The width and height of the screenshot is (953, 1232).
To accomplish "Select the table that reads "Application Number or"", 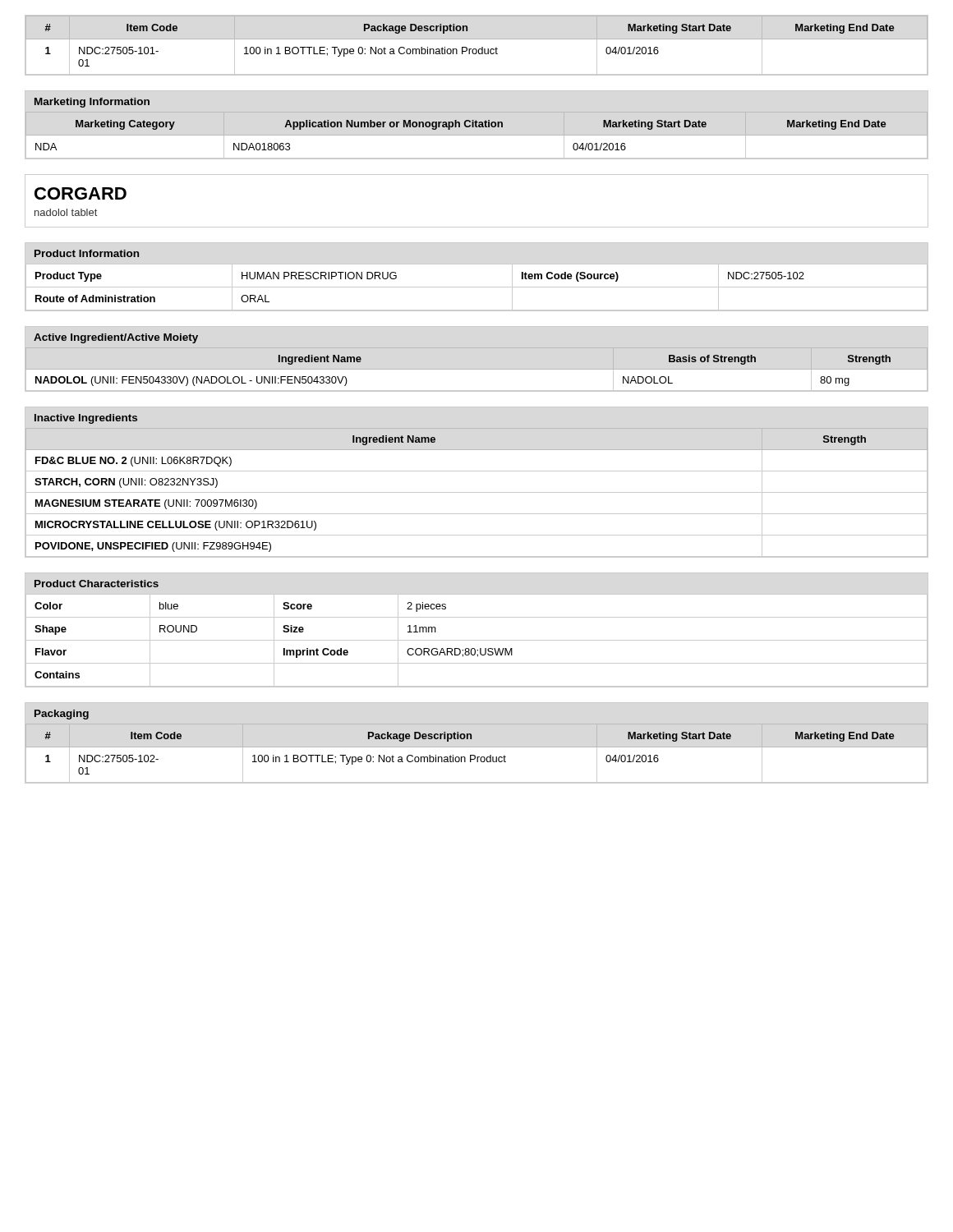I will [x=476, y=125].
